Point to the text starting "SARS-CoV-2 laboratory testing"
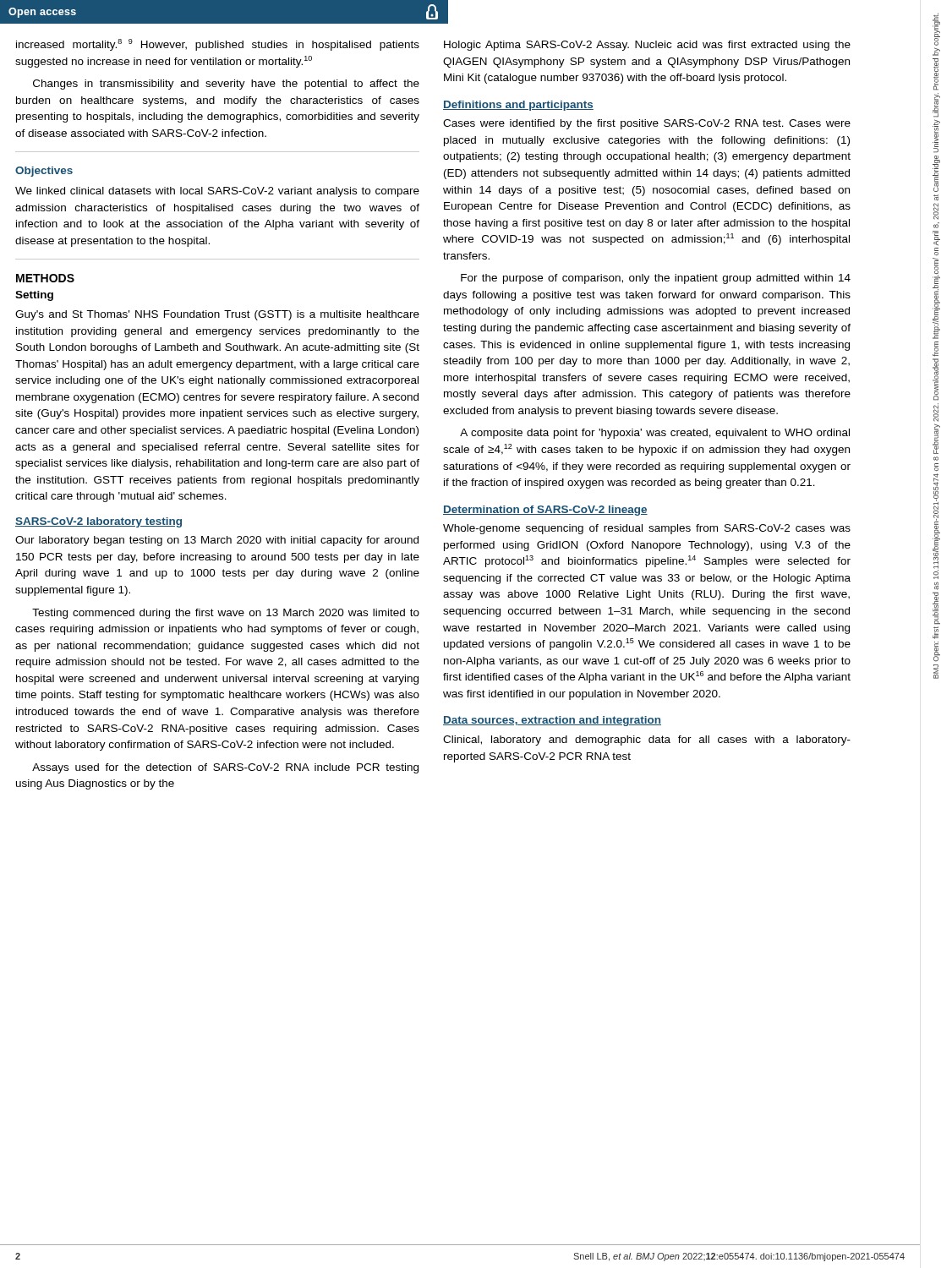This screenshot has height=1268, width=952. (99, 521)
